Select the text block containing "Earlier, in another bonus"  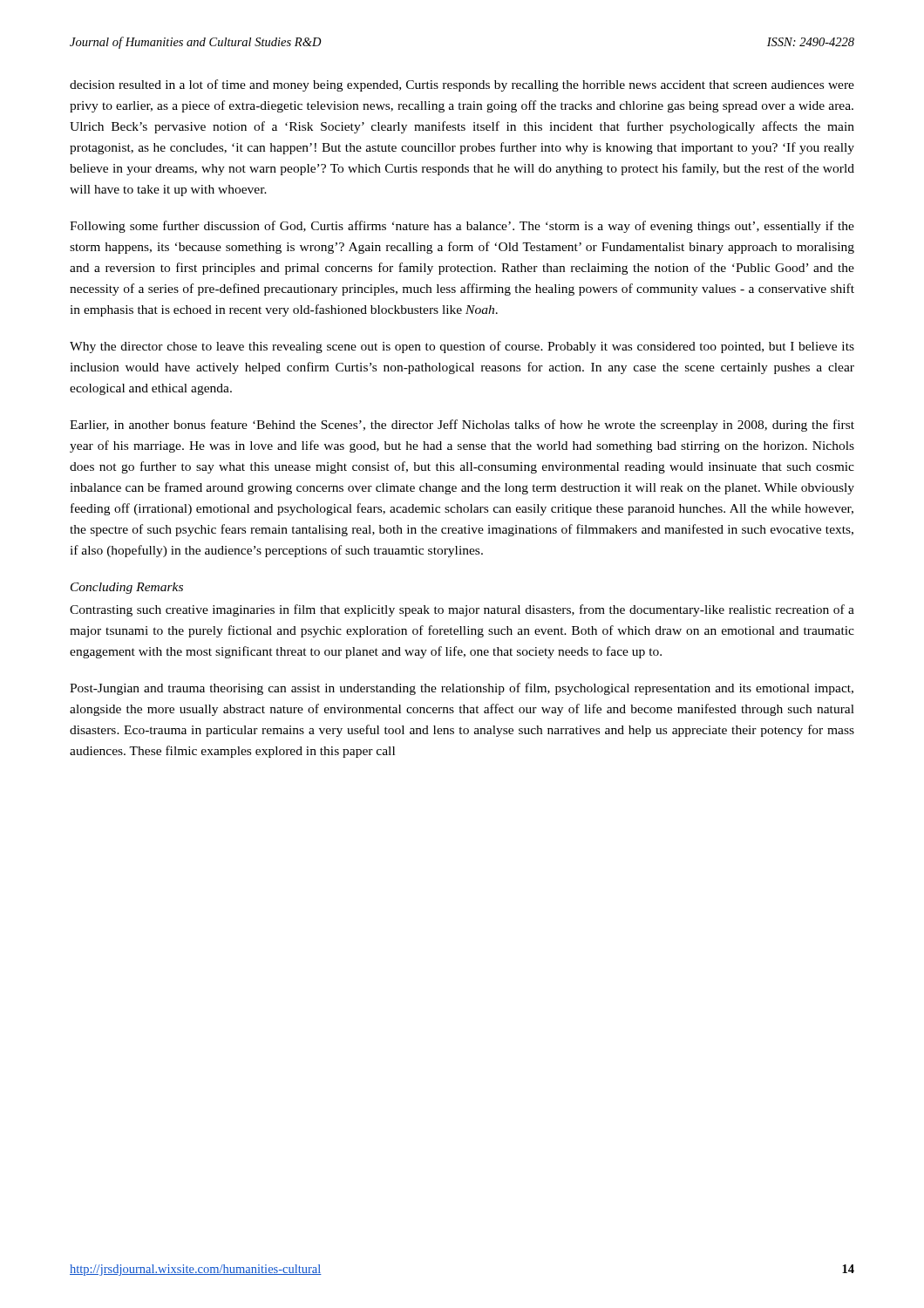(462, 487)
